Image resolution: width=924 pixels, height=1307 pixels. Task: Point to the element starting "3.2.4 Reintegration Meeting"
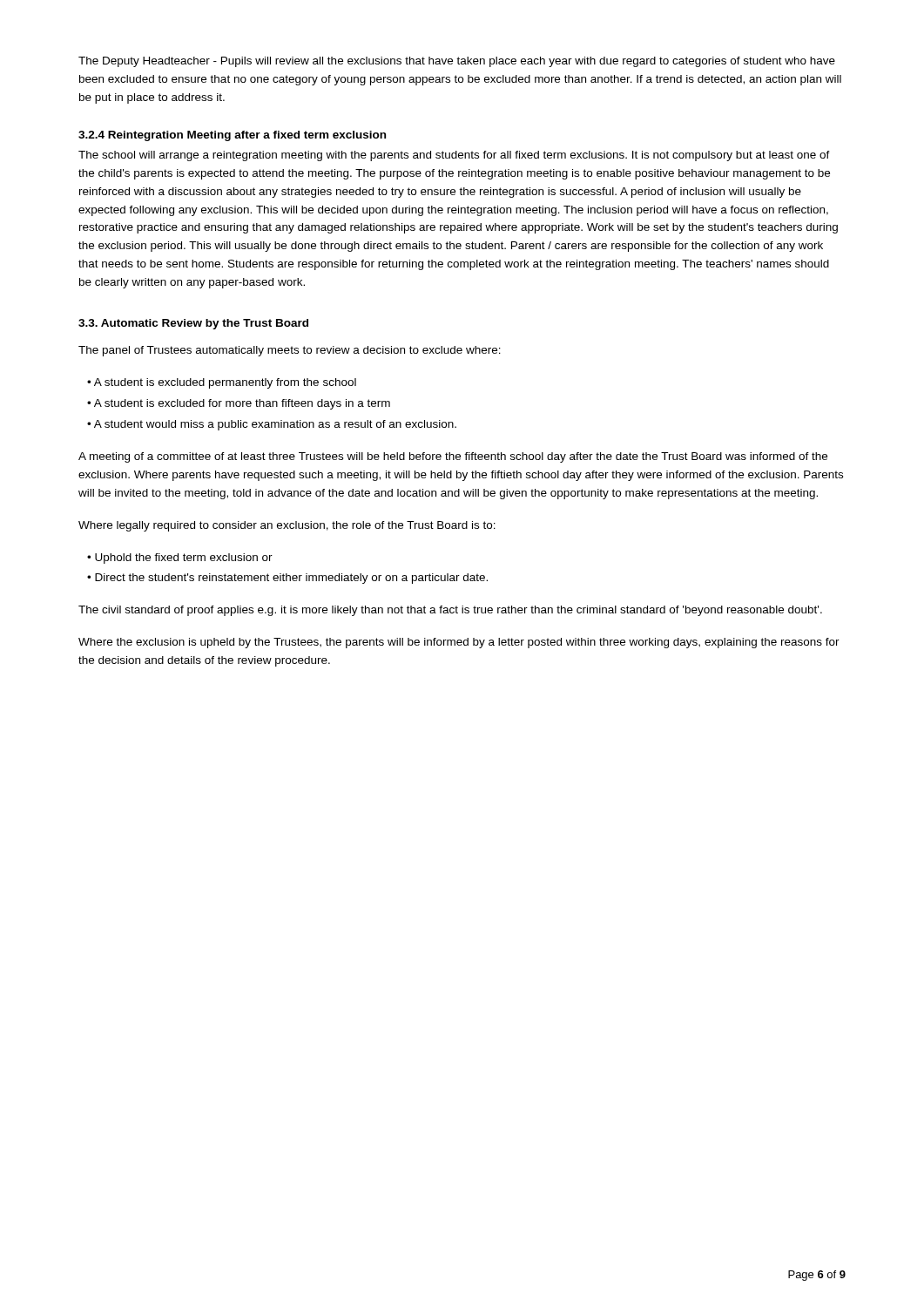pos(233,134)
